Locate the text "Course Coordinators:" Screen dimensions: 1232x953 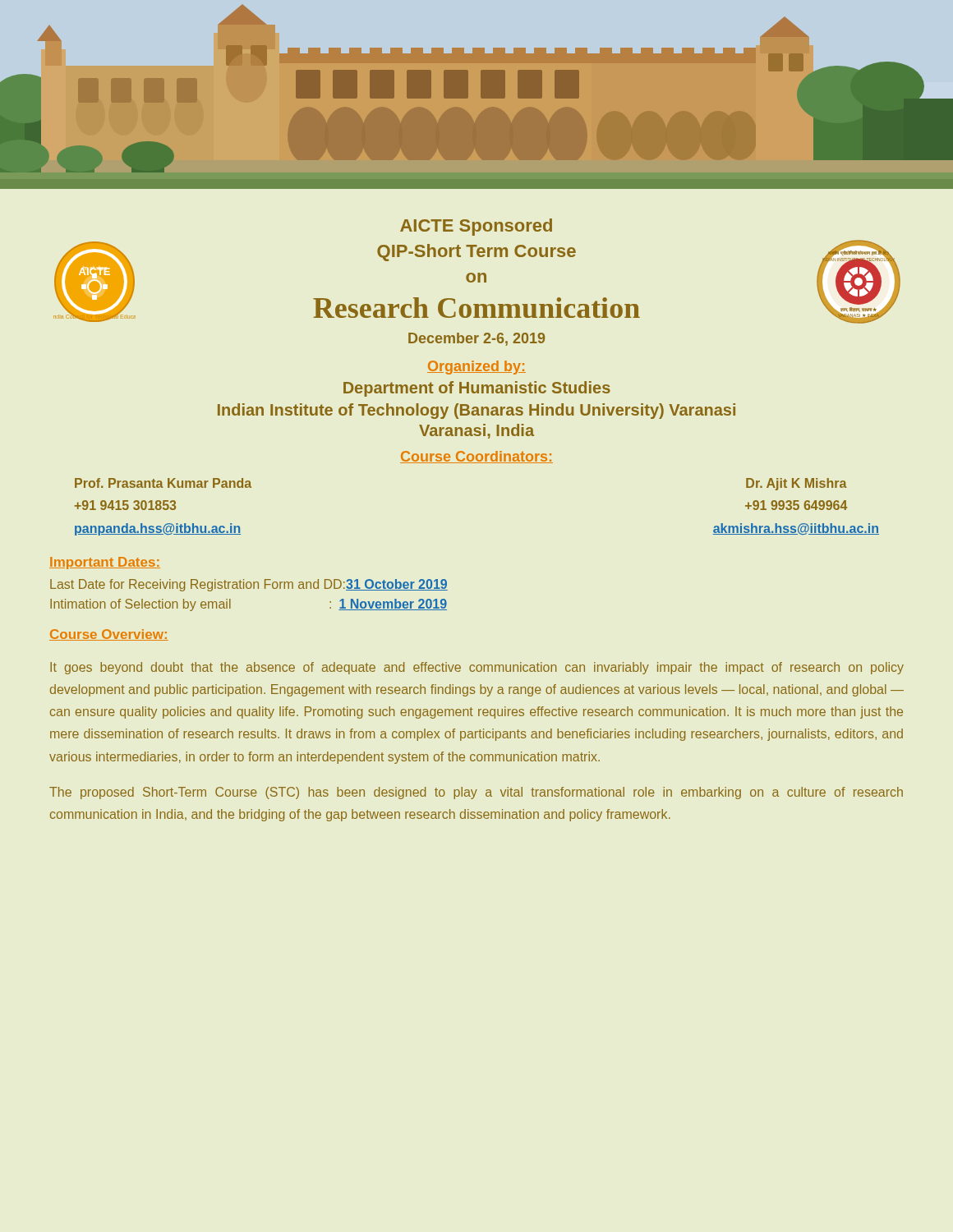coord(476,457)
